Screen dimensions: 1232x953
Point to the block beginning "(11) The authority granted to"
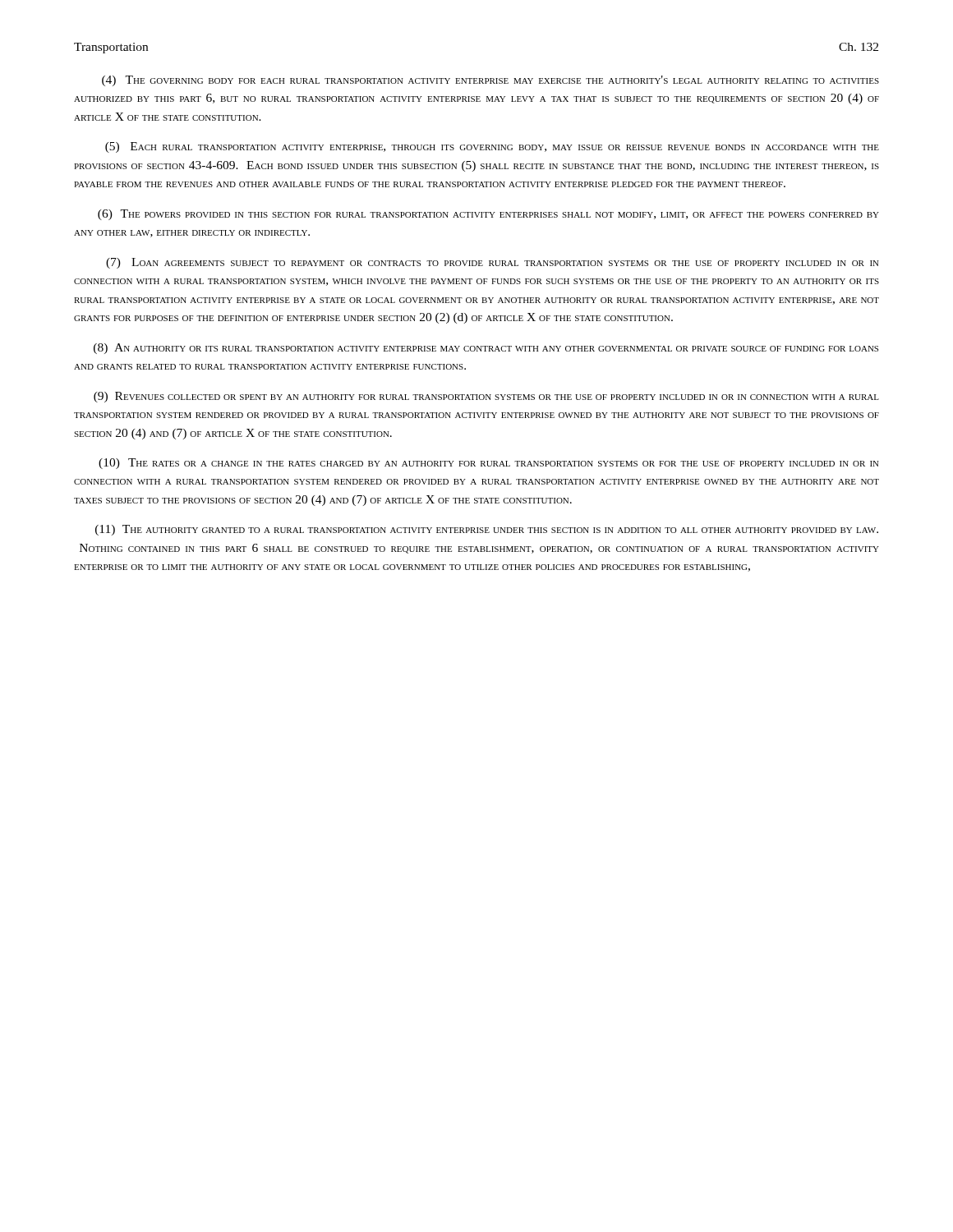476,547
